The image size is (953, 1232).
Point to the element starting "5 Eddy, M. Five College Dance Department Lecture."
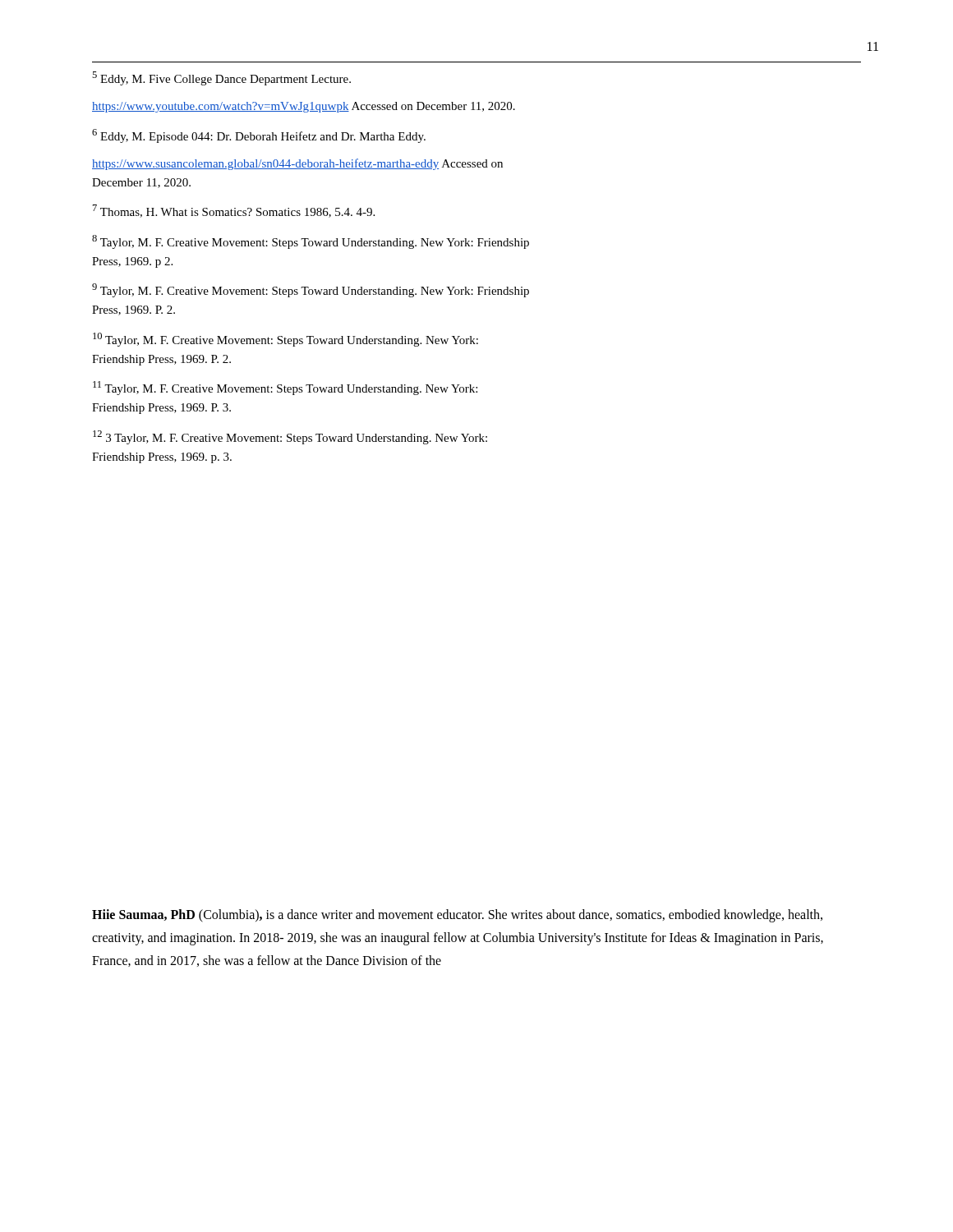tap(222, 77)
